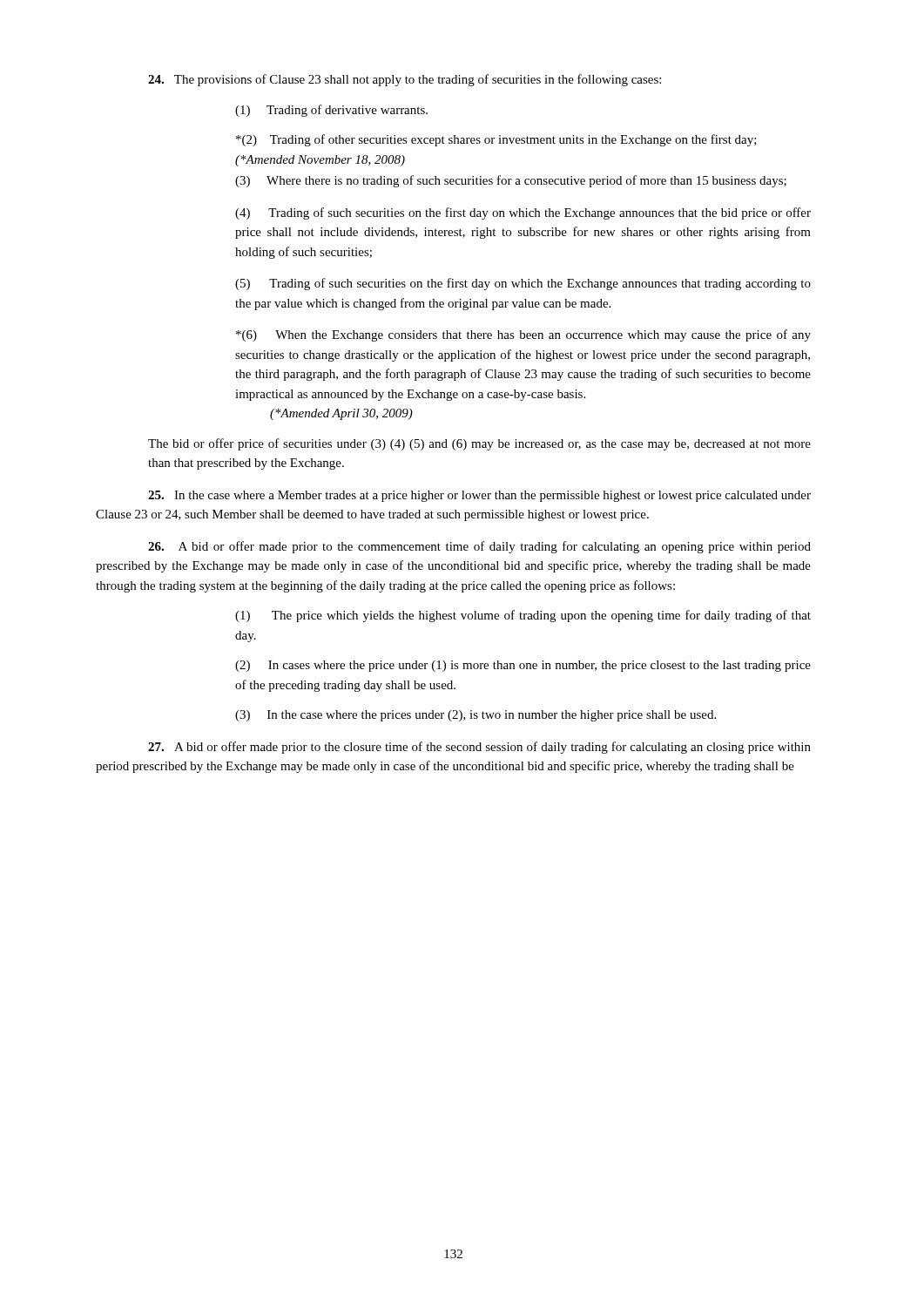
Task: Click on the text starting "(*Amended April 30, 2009)"
Action: pos(341,414)
